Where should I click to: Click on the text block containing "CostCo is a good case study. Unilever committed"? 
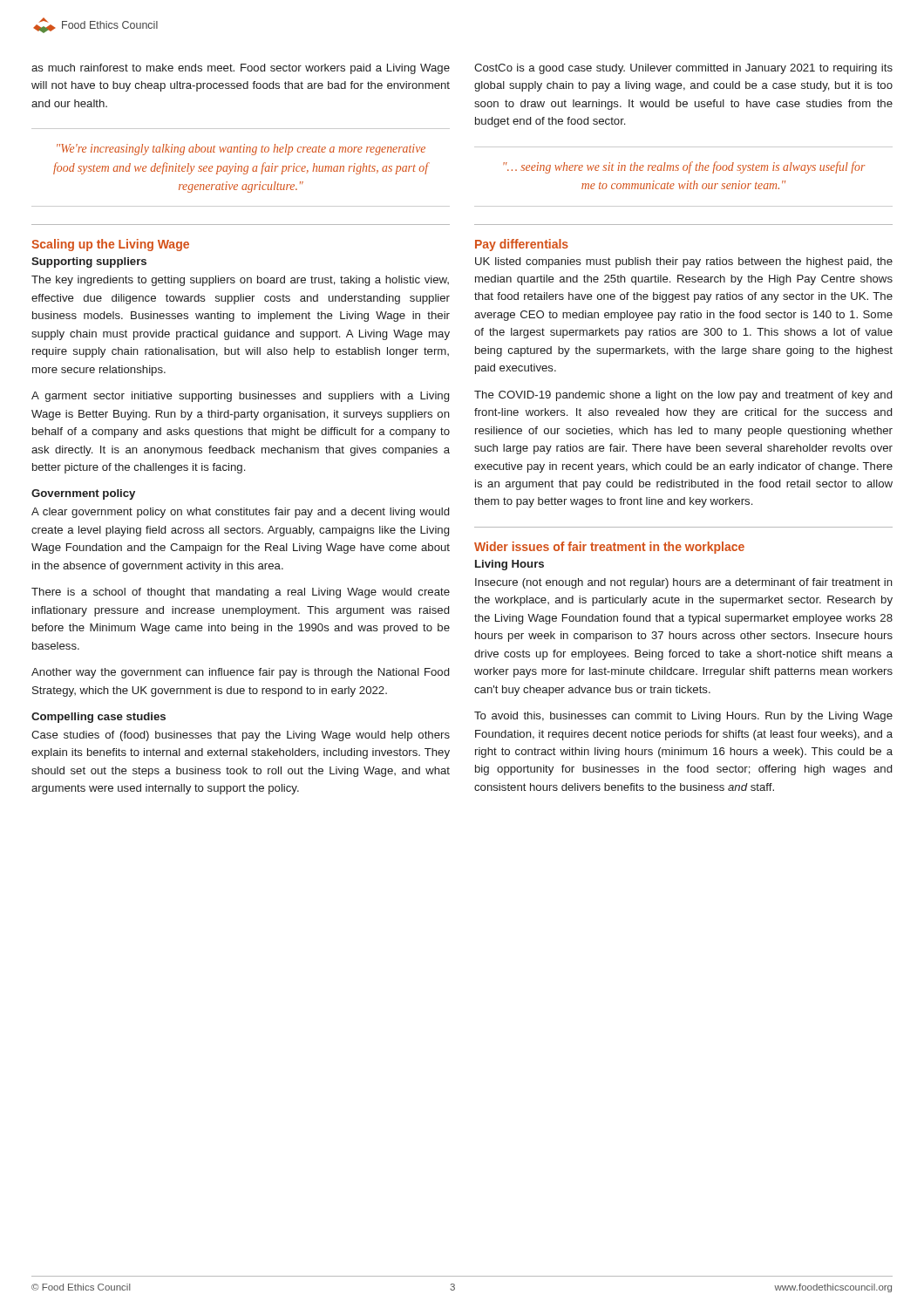click(683, 94)
